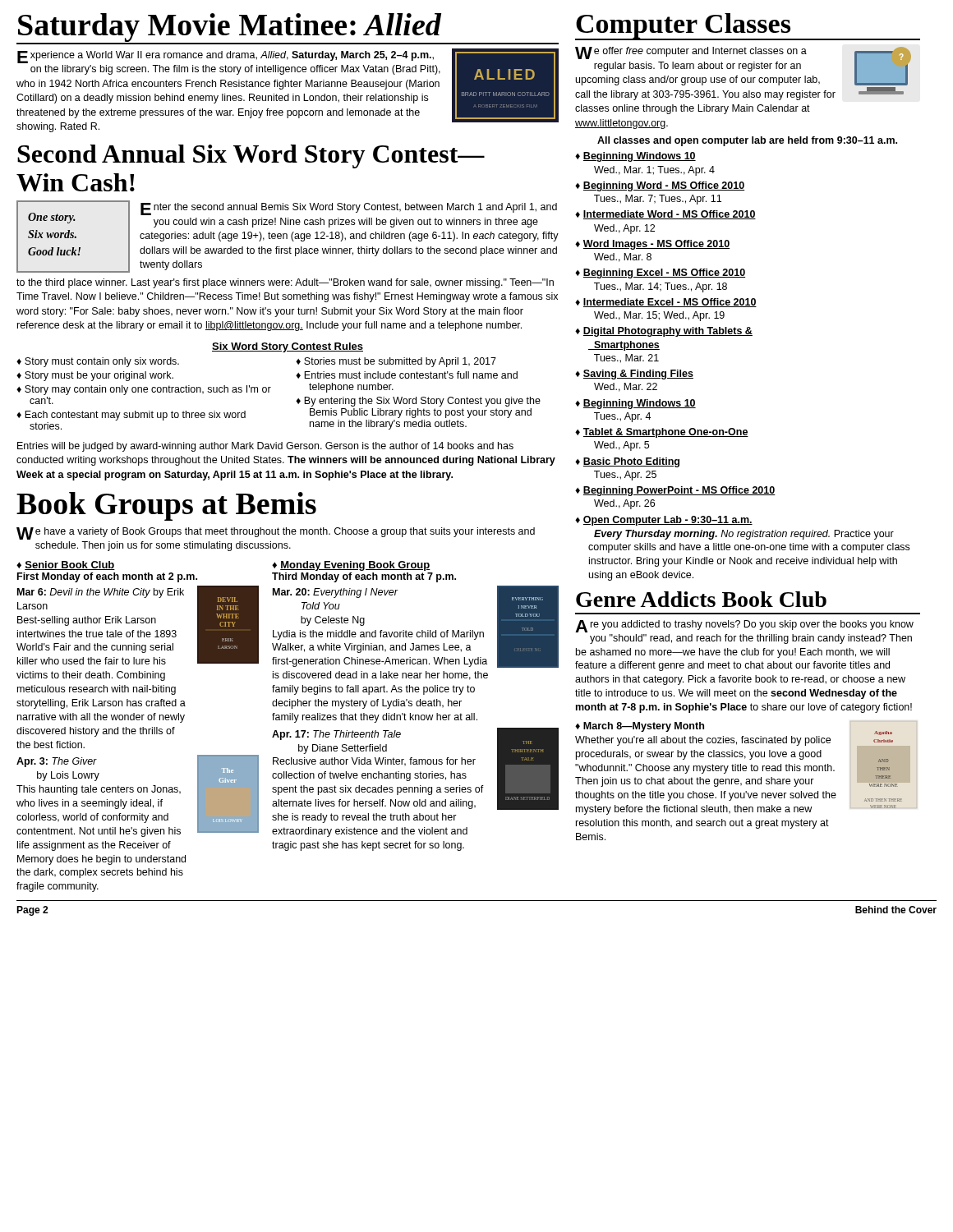Select the text block starting "Experience a World War II era"
This screenshot has height=1232, width=953.
point(288,91)
